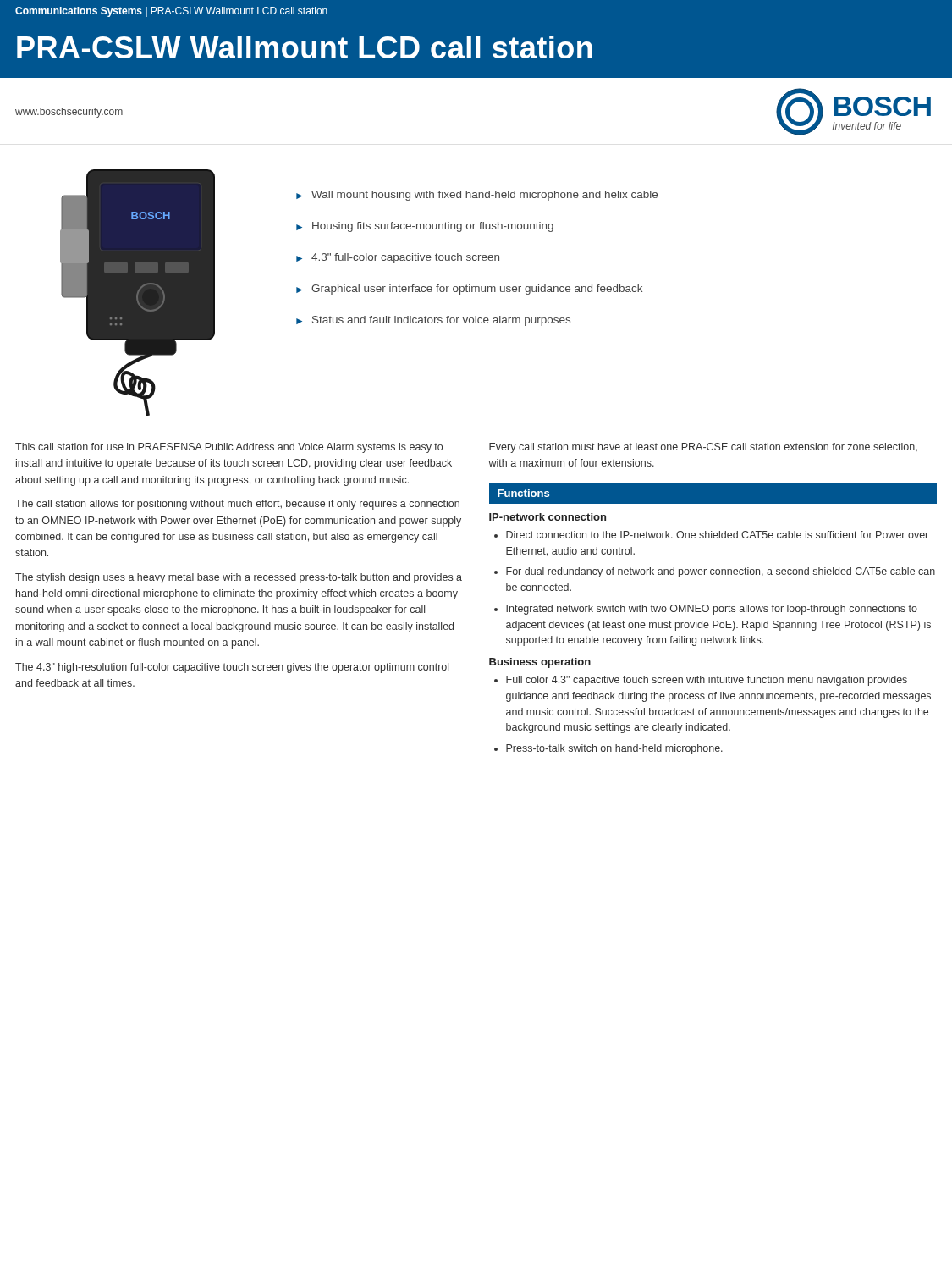Navigate to the text block starting "Every call station must have at least one"

point(713,456)
